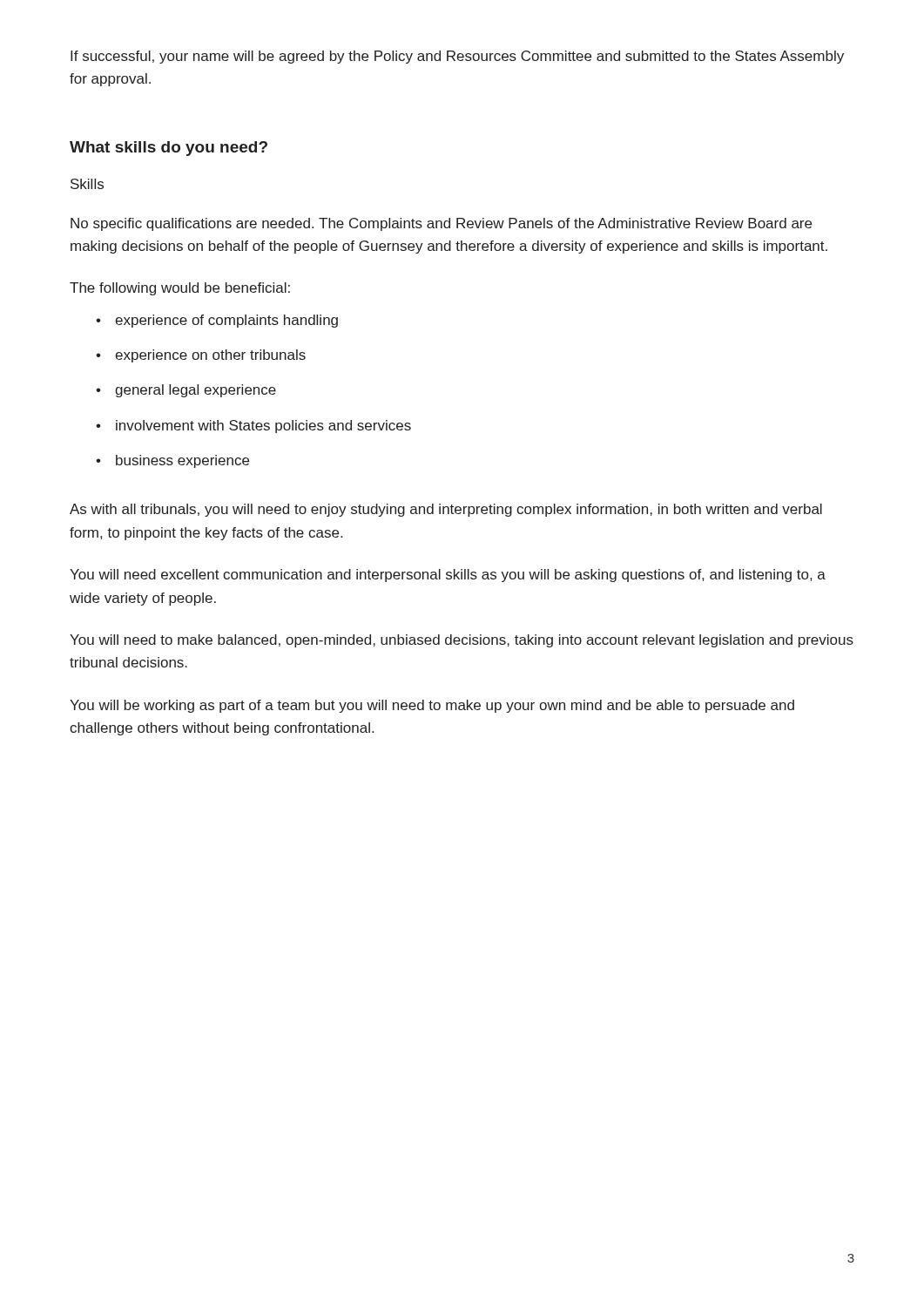Locate the passage starting "You will need excellent communication and"
Screen dimensions: 1307x924
pyautogui.click(x=462, y=587)
